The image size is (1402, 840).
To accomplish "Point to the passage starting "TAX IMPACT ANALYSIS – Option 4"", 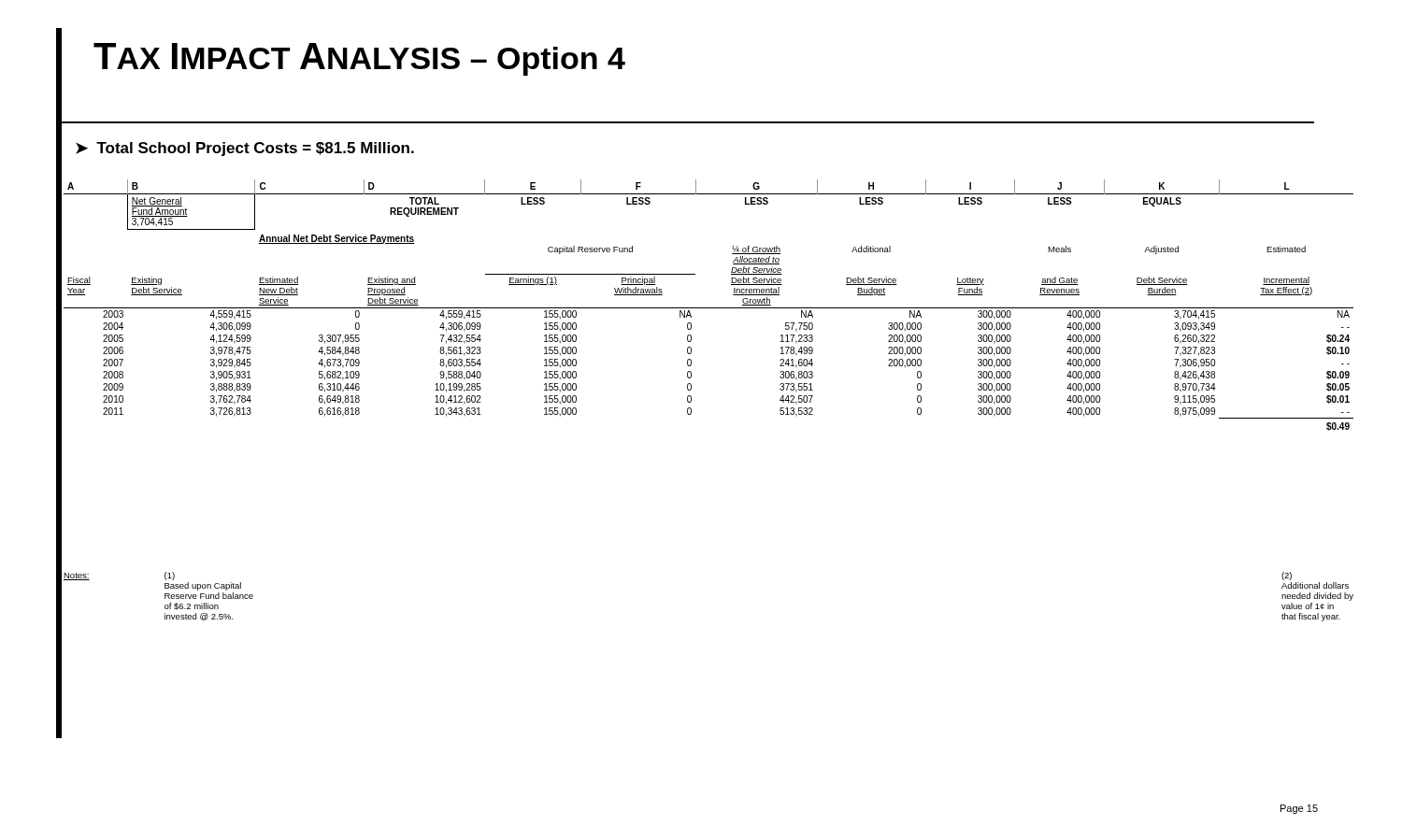I will [359, 56].
